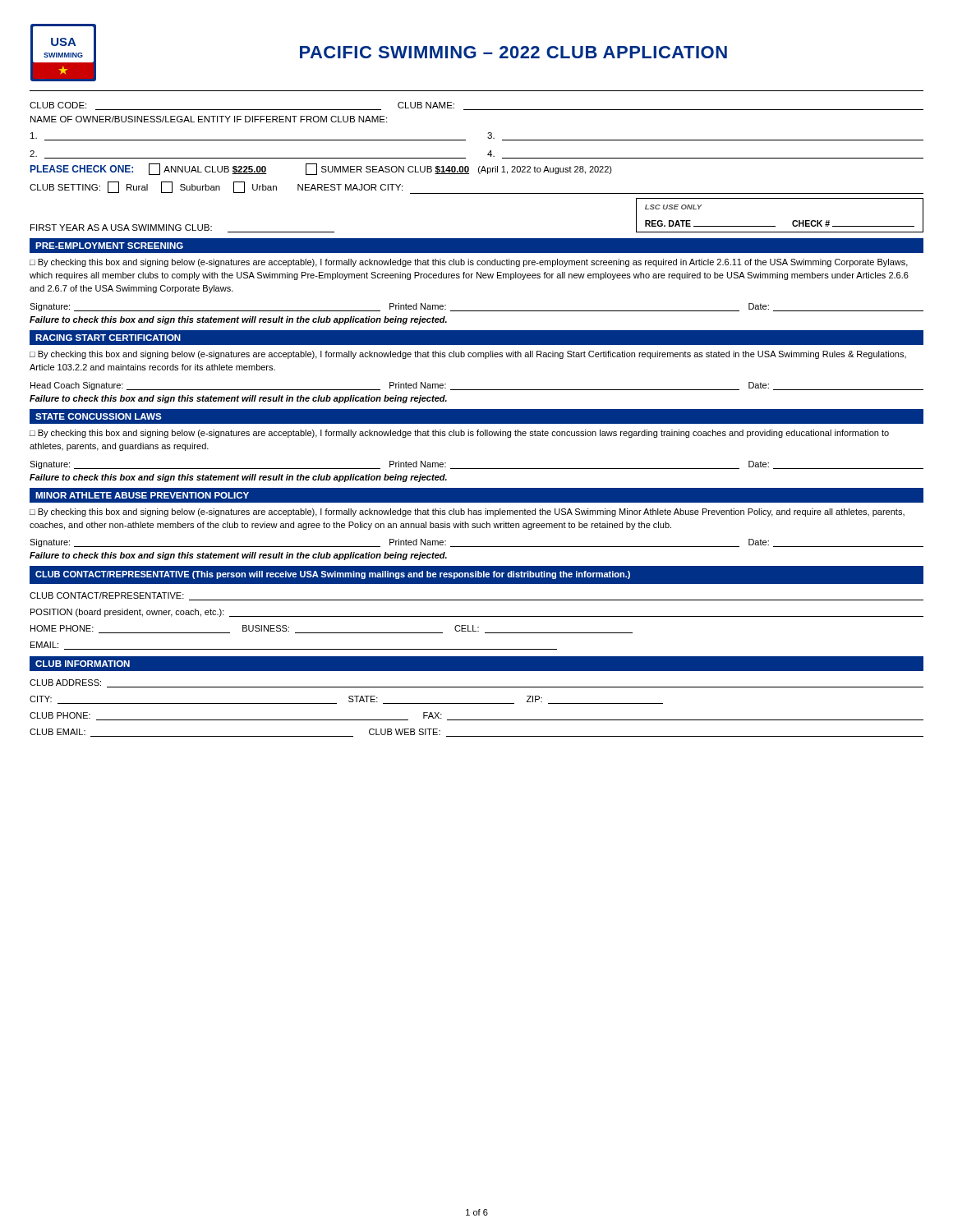Locate the section header that reads "STATE CONCUSSION LAWS"
The width and height of the screenshot is (953, 1232).
[98, 416]
